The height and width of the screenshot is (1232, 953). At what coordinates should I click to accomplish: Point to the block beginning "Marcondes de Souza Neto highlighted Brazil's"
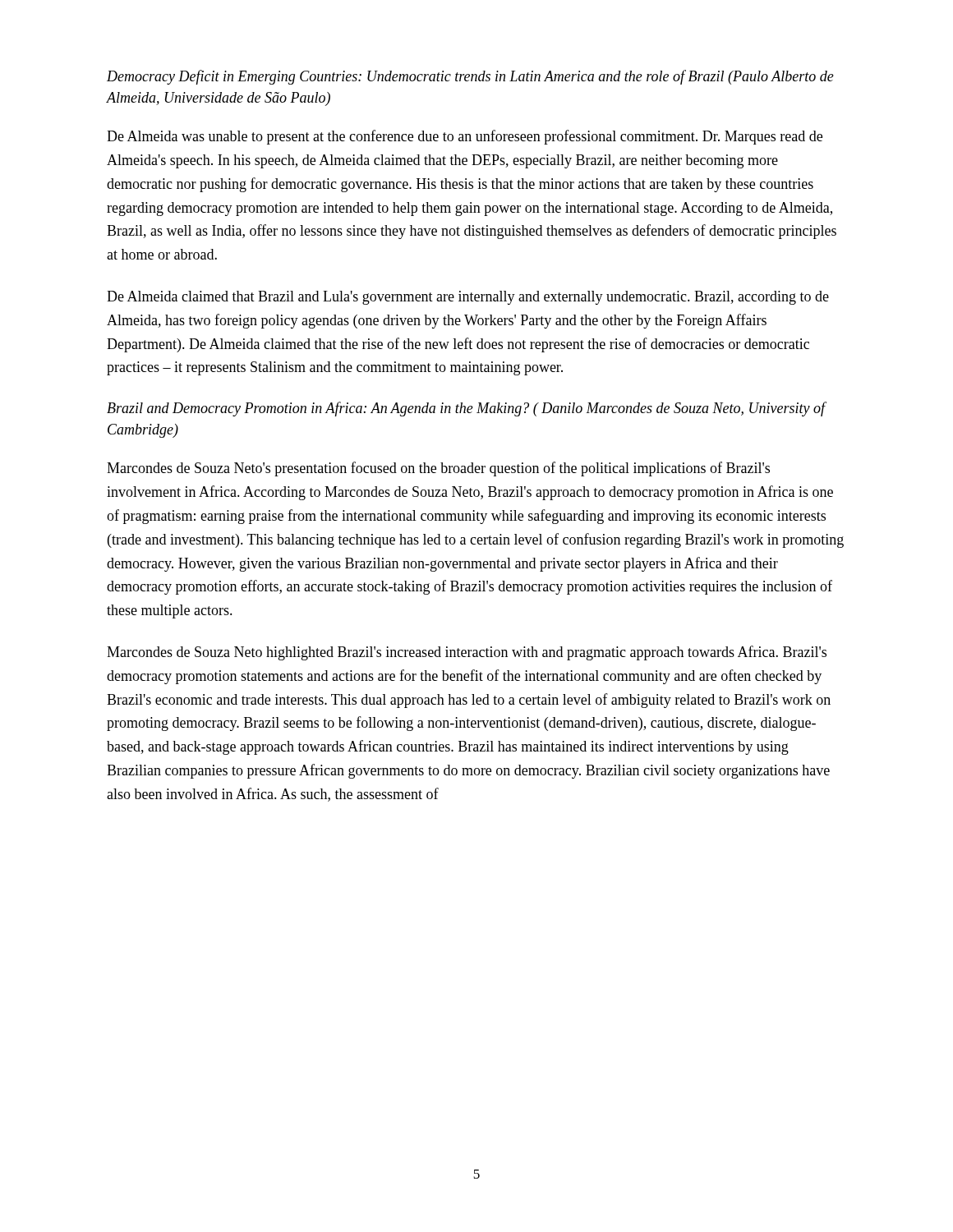click(469, 723)
